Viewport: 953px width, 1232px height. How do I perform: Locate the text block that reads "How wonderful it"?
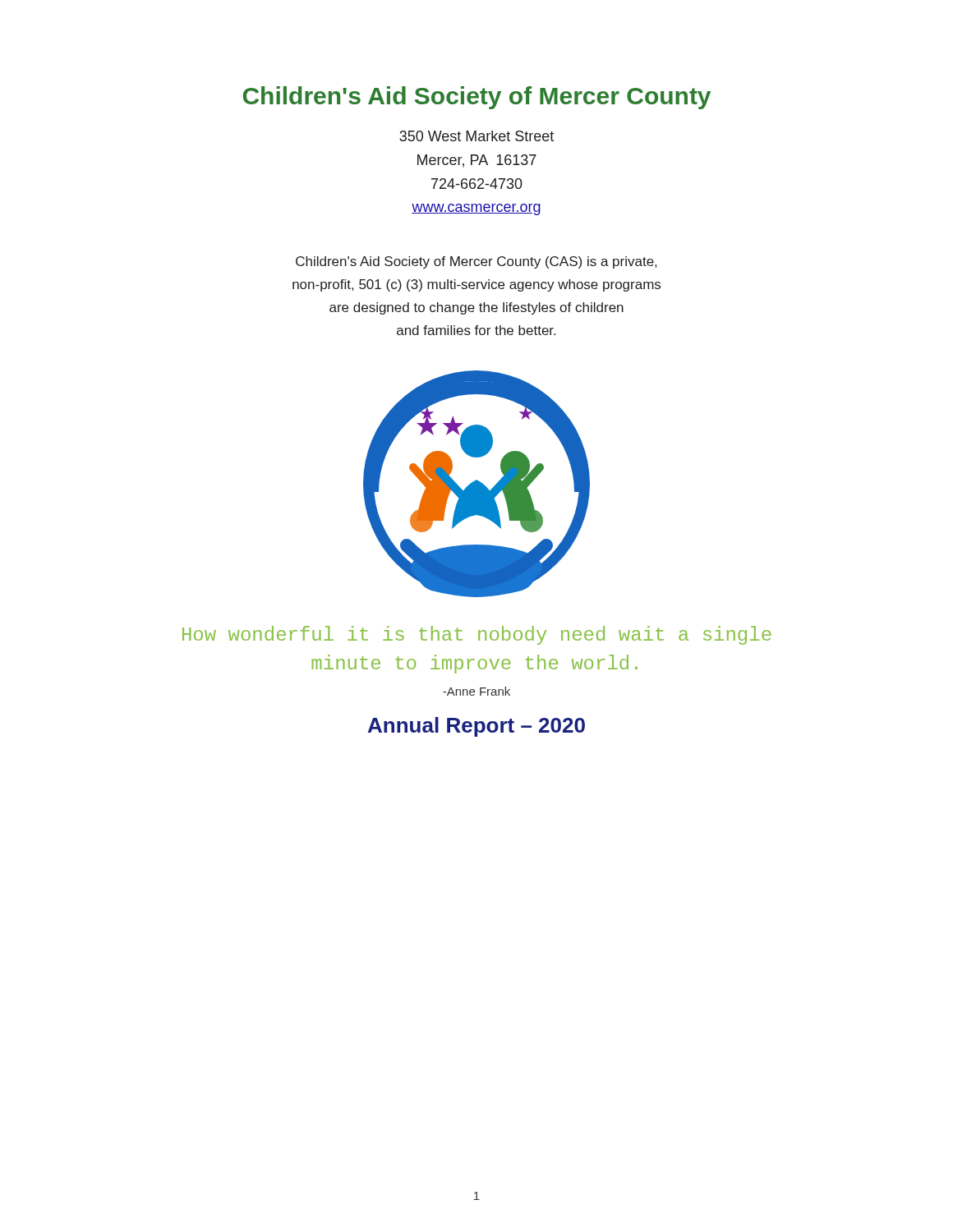click(x=476, y=660)
